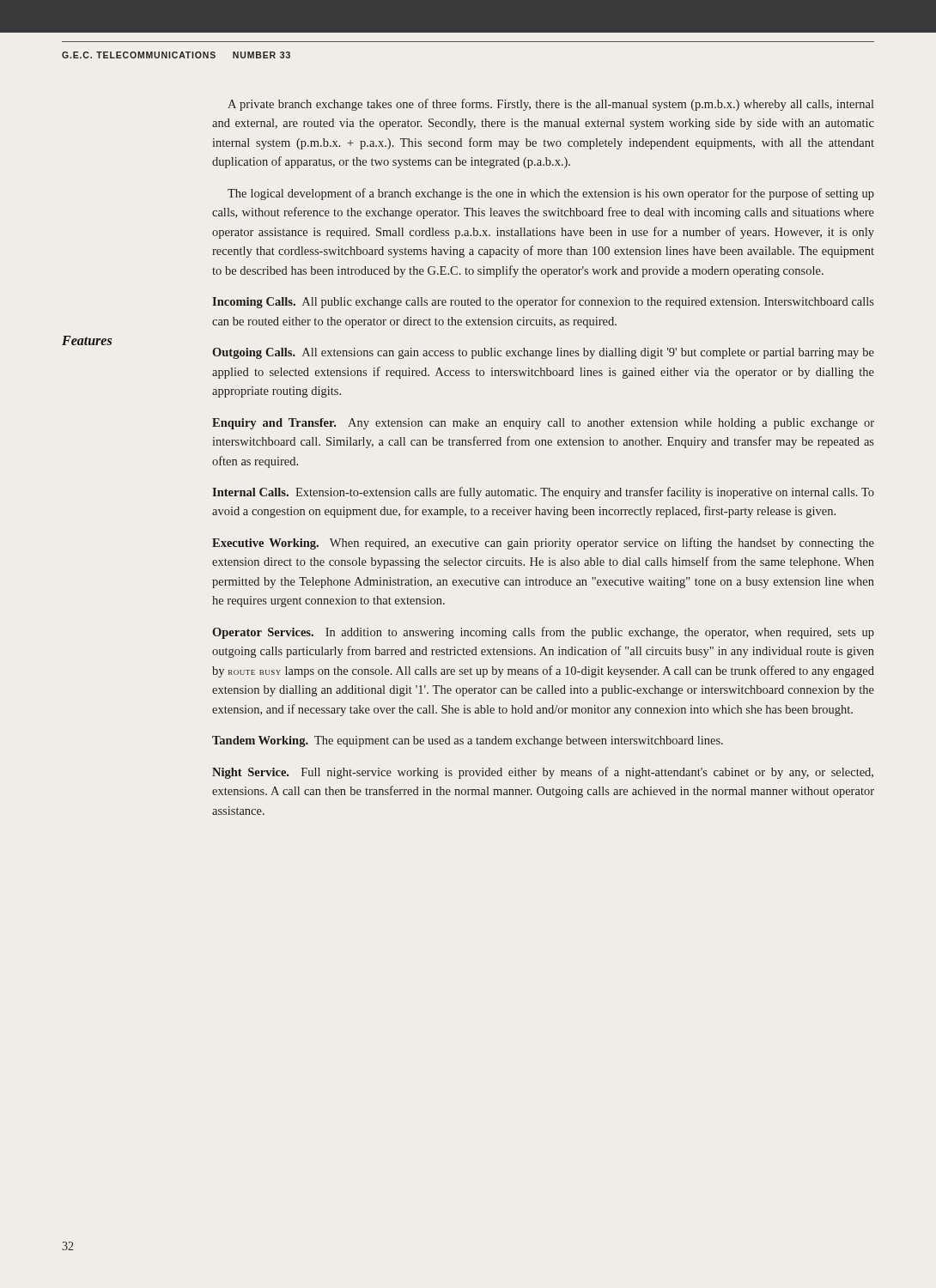Locate the block of text that opens with "Tandem Working. The"
Image resolution: width=936 pixels, height=1288 pixels.
click(x=468, y=740)
